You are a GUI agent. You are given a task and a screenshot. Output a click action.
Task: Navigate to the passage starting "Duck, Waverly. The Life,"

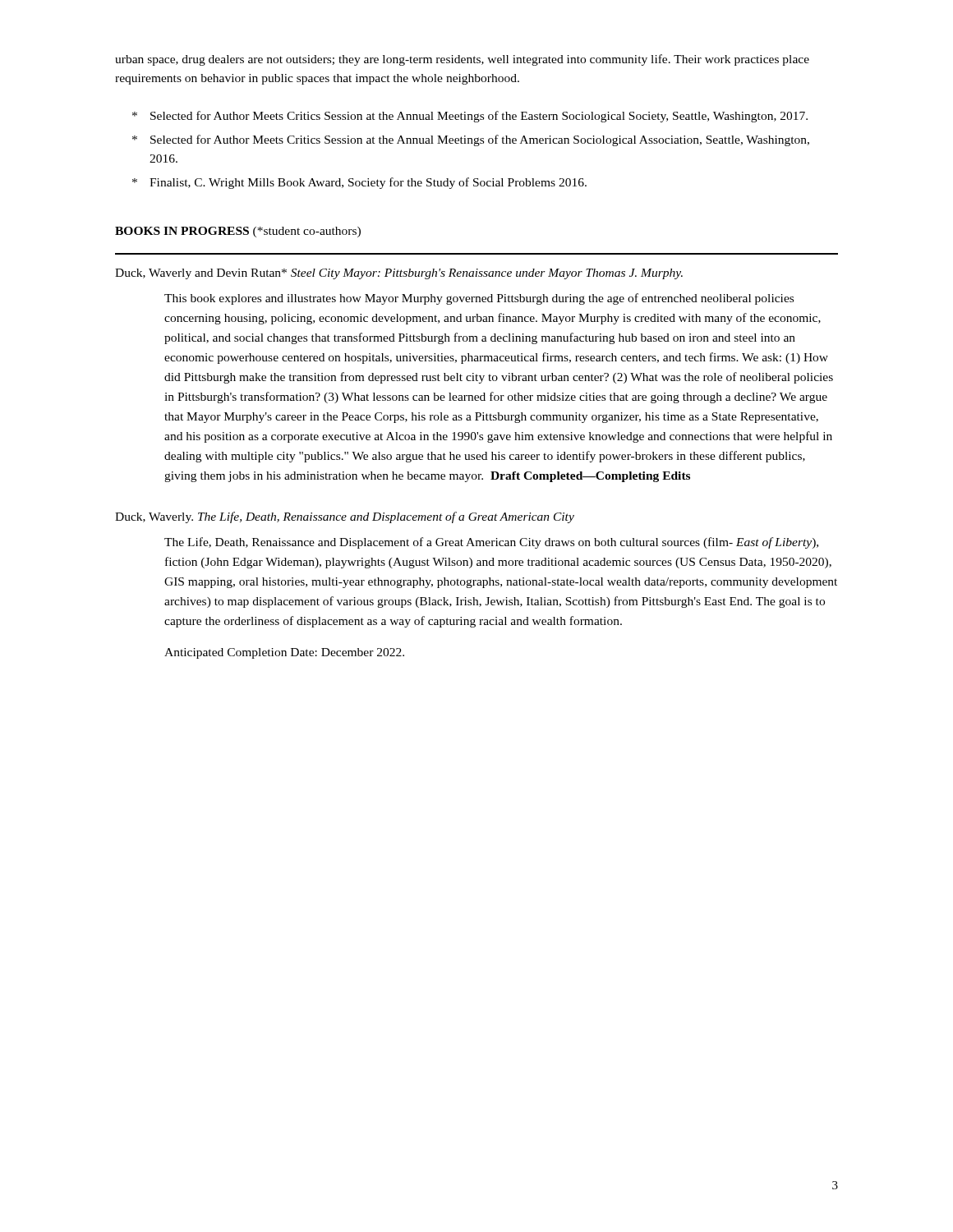pyautogui.click(x=345, y=516)
